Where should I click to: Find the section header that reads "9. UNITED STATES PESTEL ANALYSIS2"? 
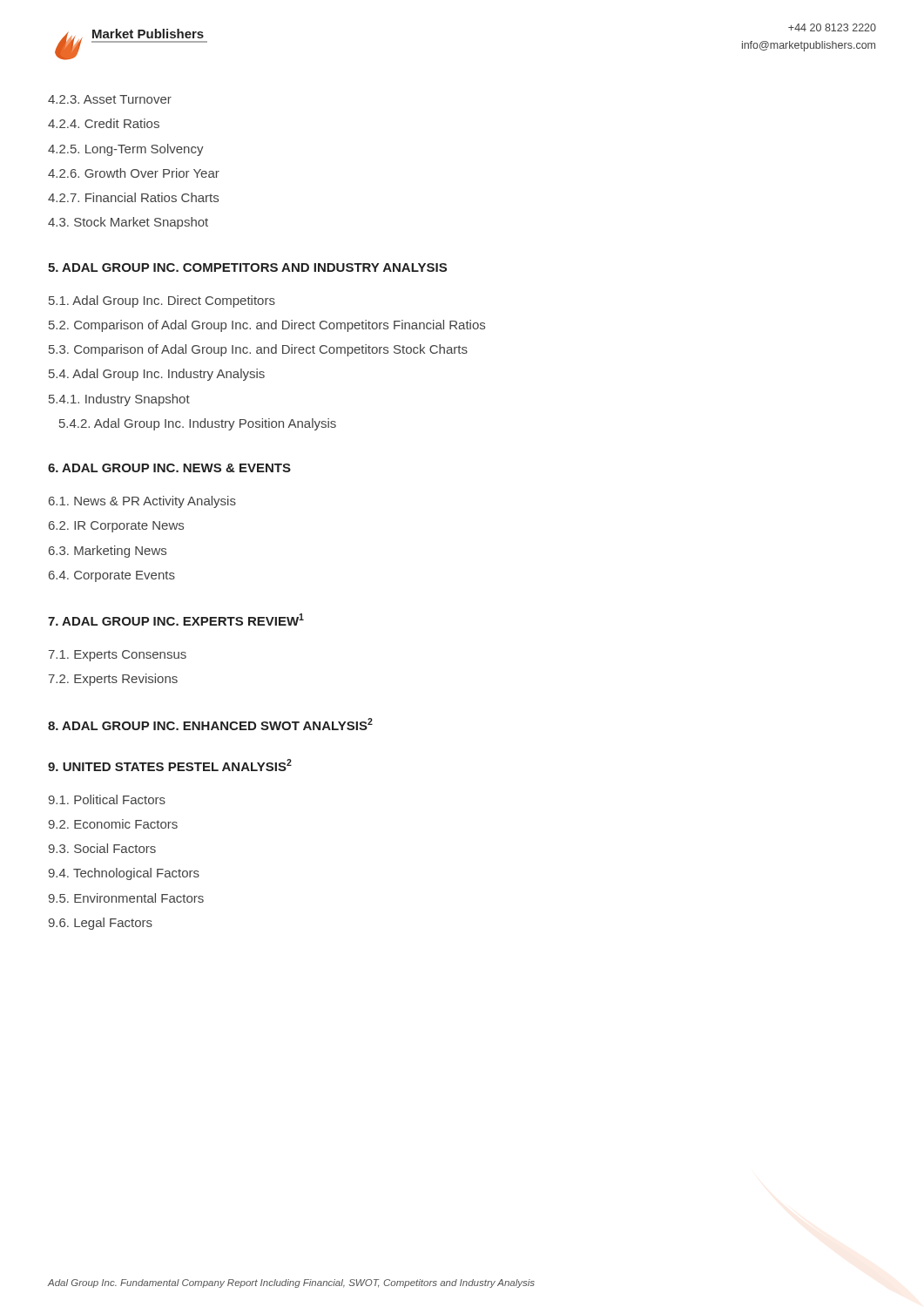(x=170, y=765)
